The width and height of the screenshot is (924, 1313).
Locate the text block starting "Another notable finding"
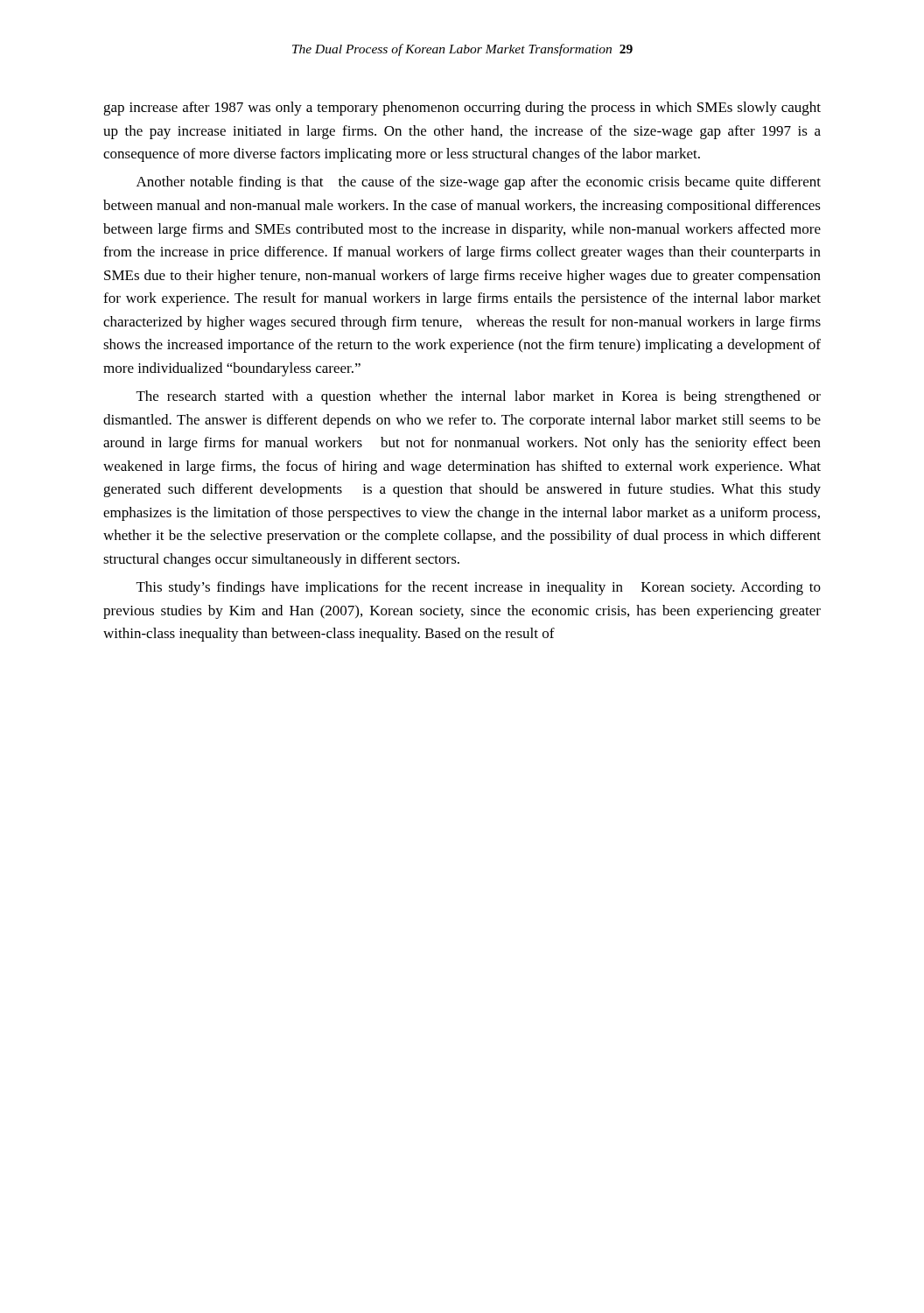click(462, 276)
